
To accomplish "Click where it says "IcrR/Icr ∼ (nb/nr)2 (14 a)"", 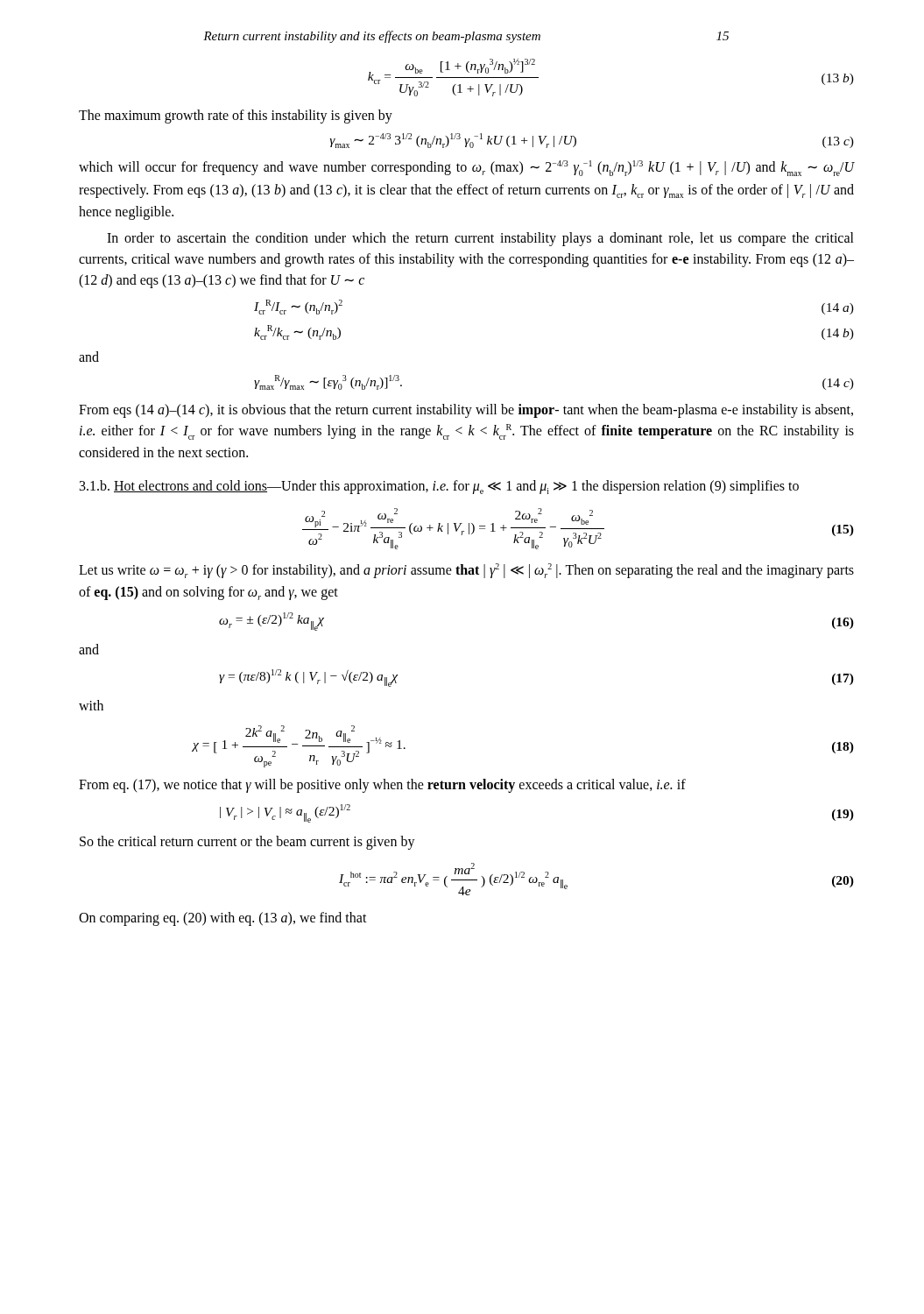I will pyautogui.click(x=310, y=307).
